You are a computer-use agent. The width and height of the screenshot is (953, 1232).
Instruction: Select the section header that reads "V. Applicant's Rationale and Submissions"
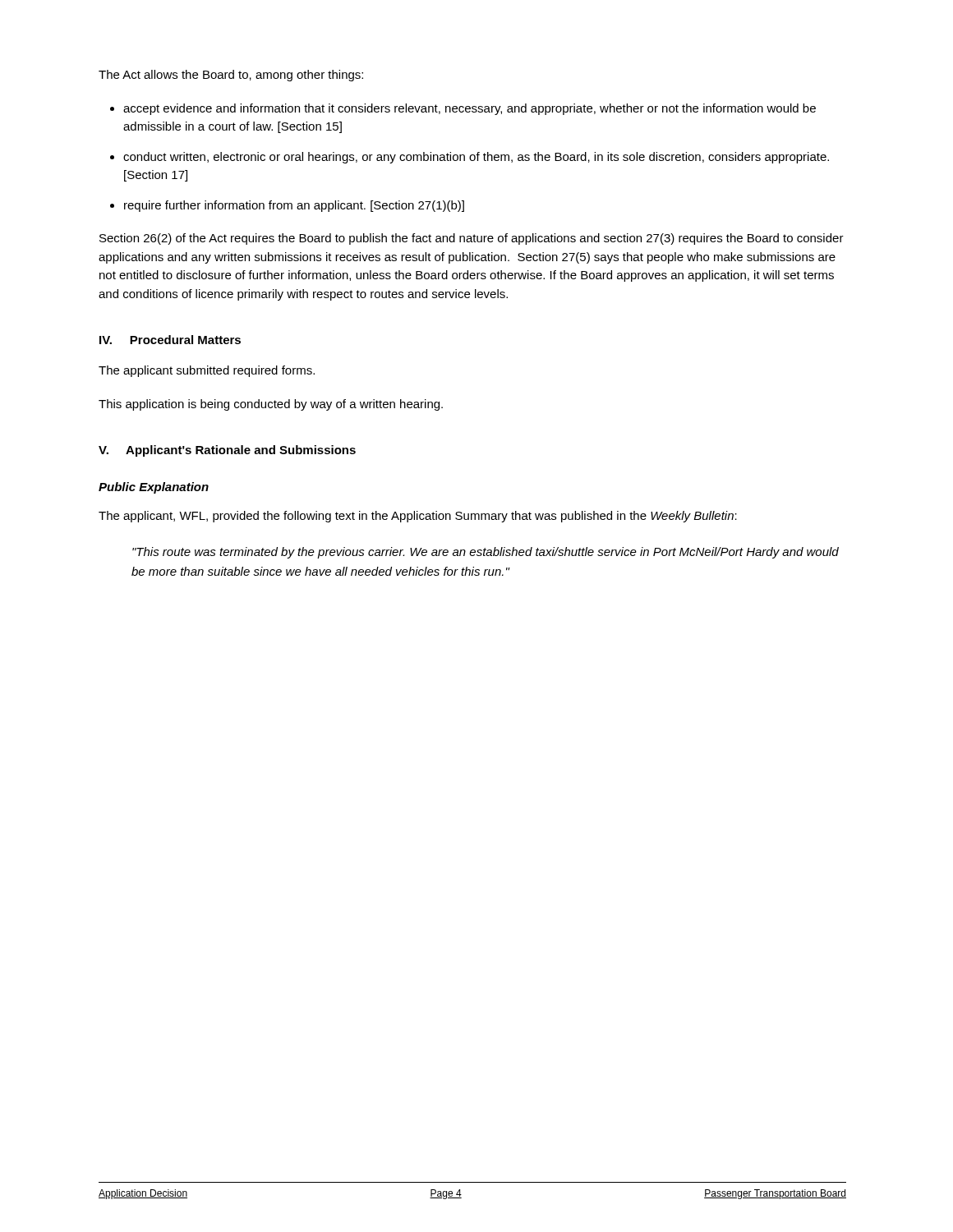click(227, 450)
